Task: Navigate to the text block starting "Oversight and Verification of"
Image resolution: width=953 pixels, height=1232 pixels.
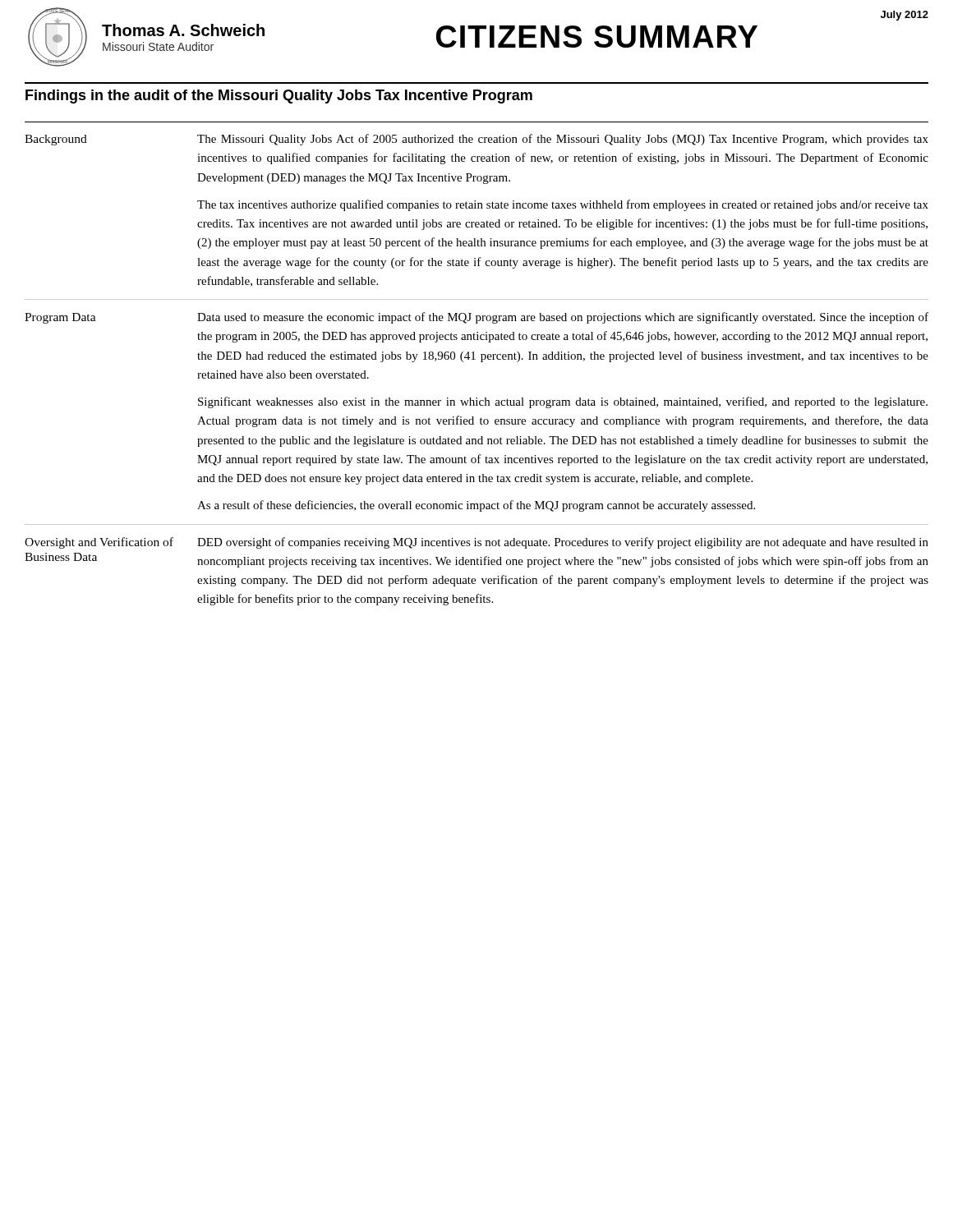Action: pyautogui.click(x=476, y=571)
